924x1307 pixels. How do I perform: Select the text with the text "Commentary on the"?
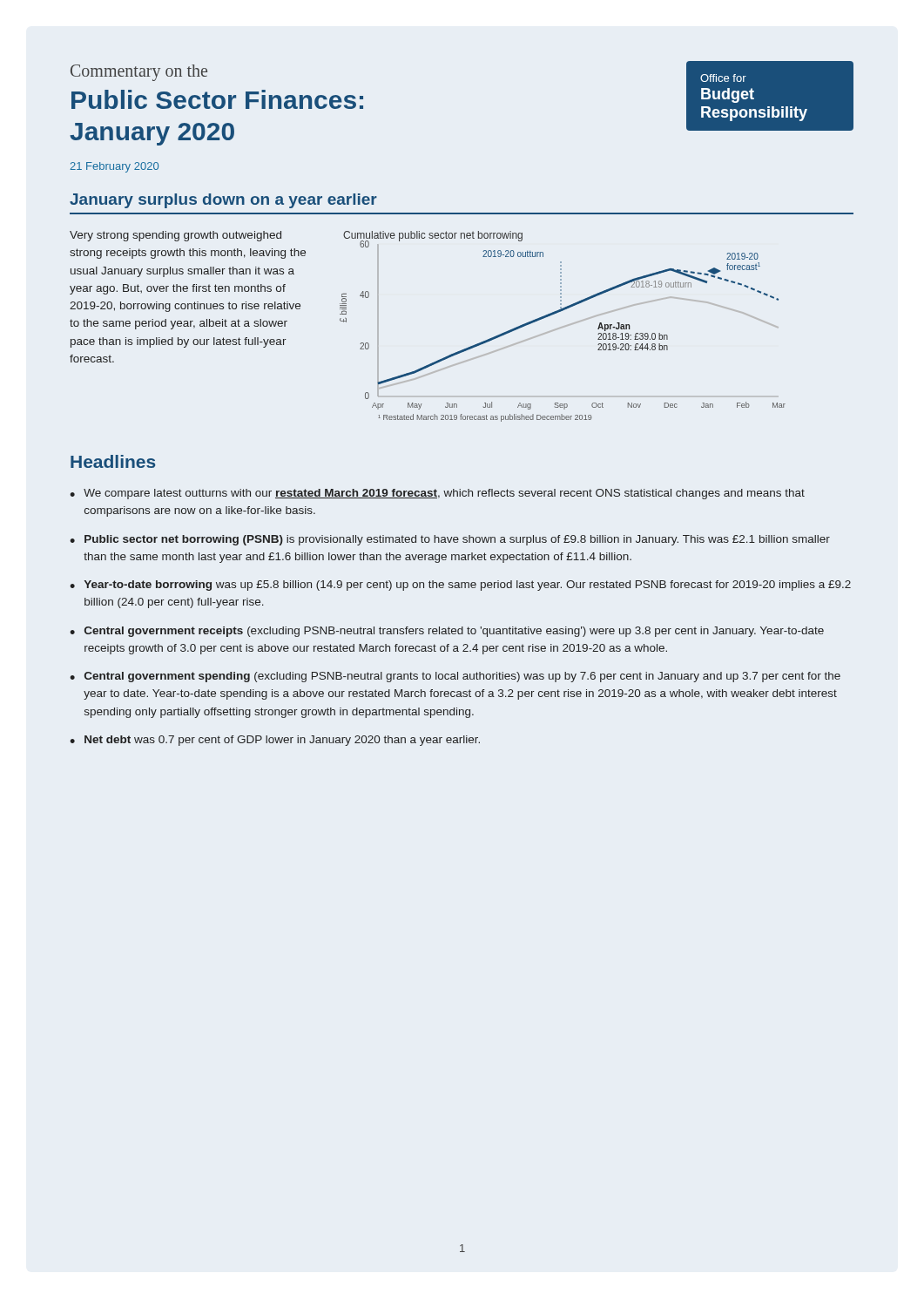pyautogui.click(x=139, y=71)
